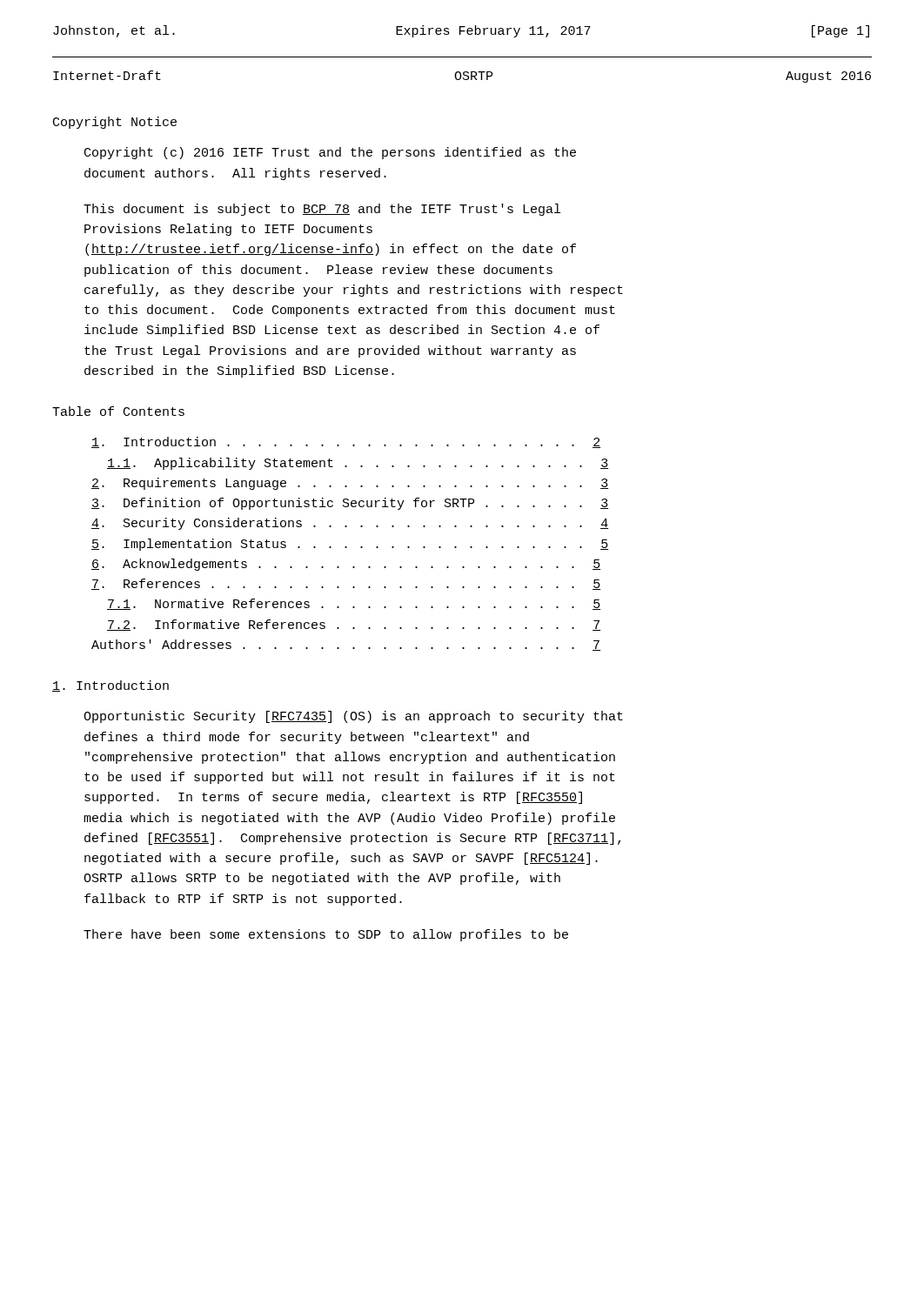Find the list item that reads "3. Definition of Opportunistic Security for SRTP ."

pyautogui.click(x=346, y=504)
